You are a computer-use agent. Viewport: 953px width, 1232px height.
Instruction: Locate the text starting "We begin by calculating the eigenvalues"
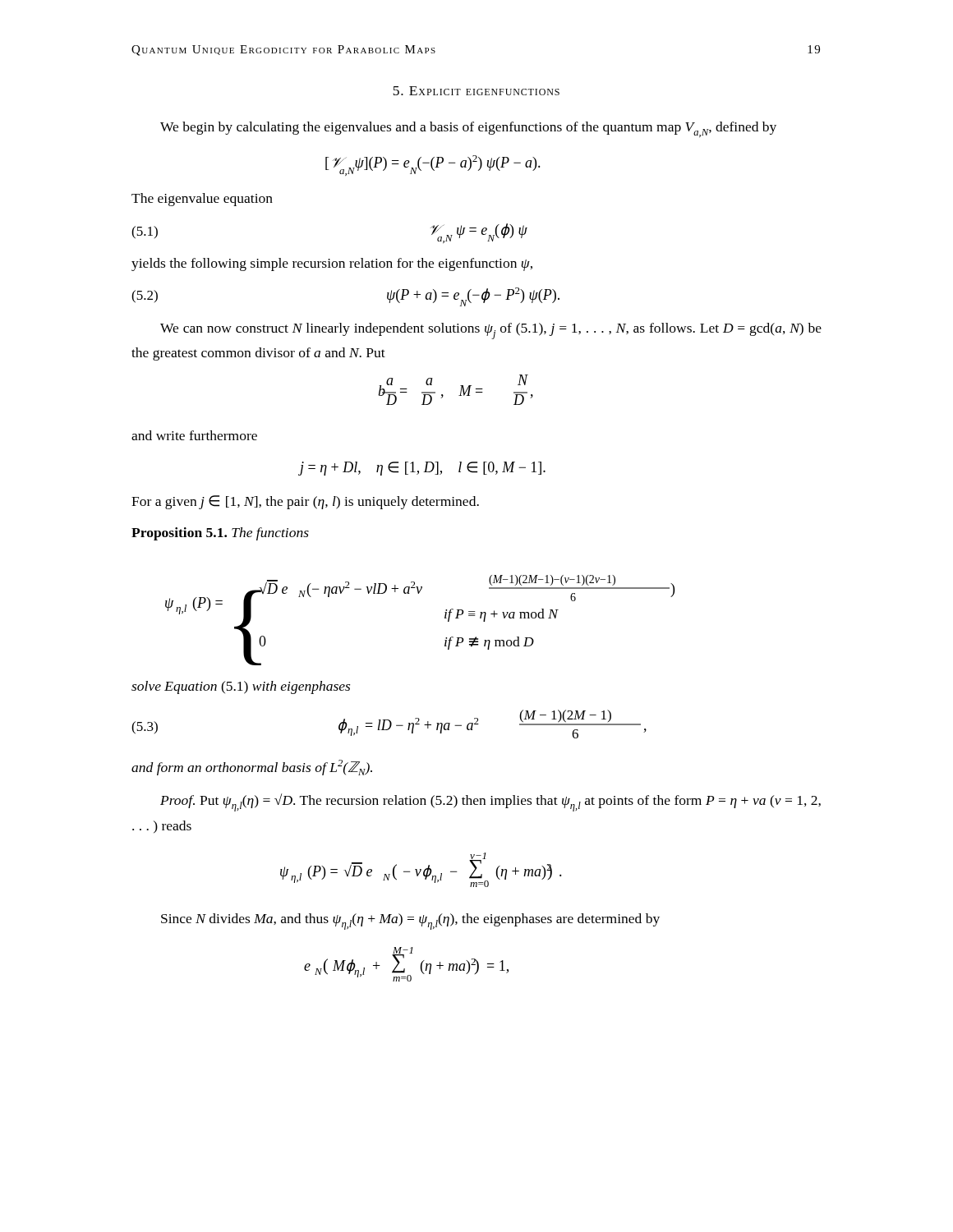click(x=468, y=128)
